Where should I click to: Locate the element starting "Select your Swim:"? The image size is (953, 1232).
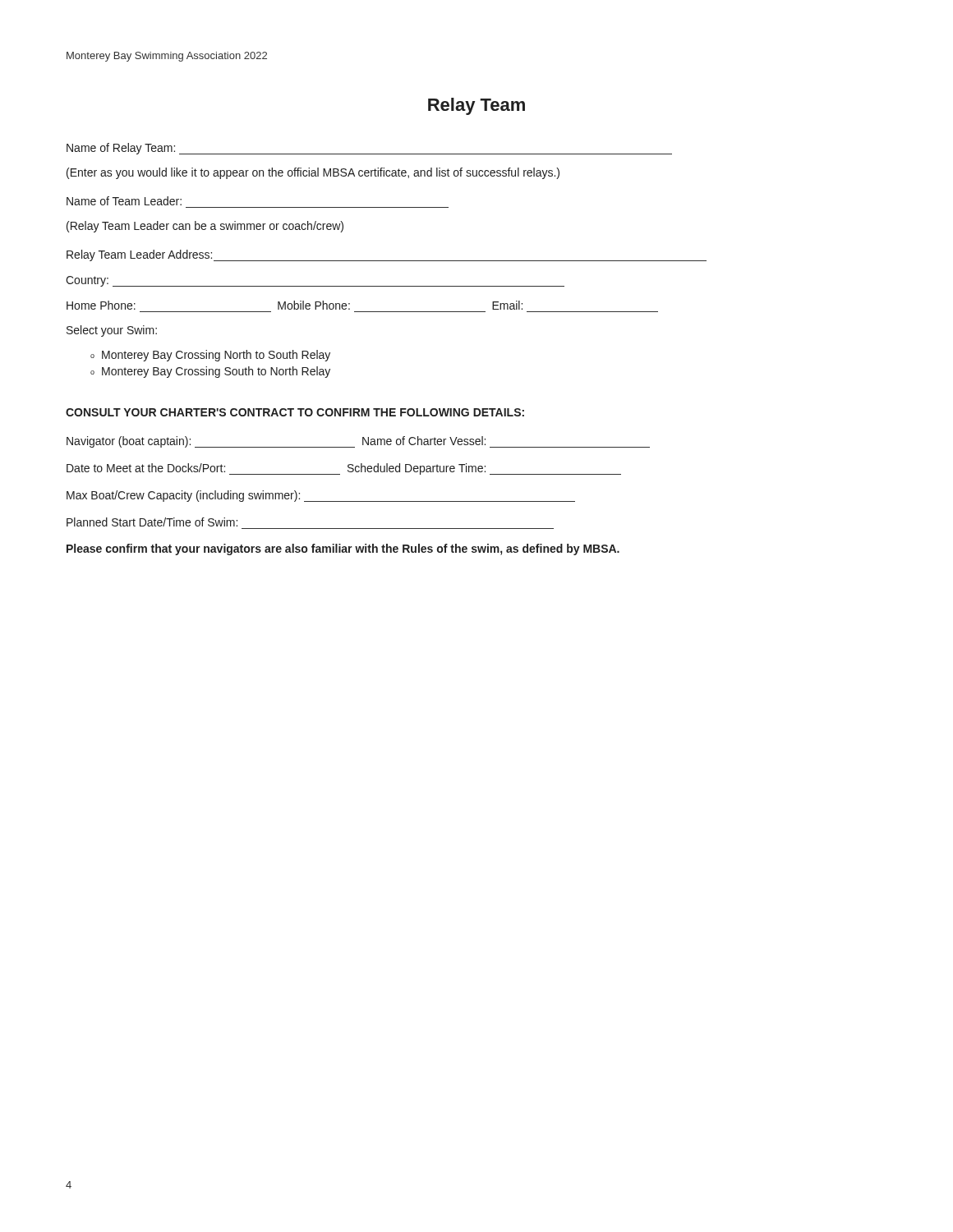click(112, 330)
